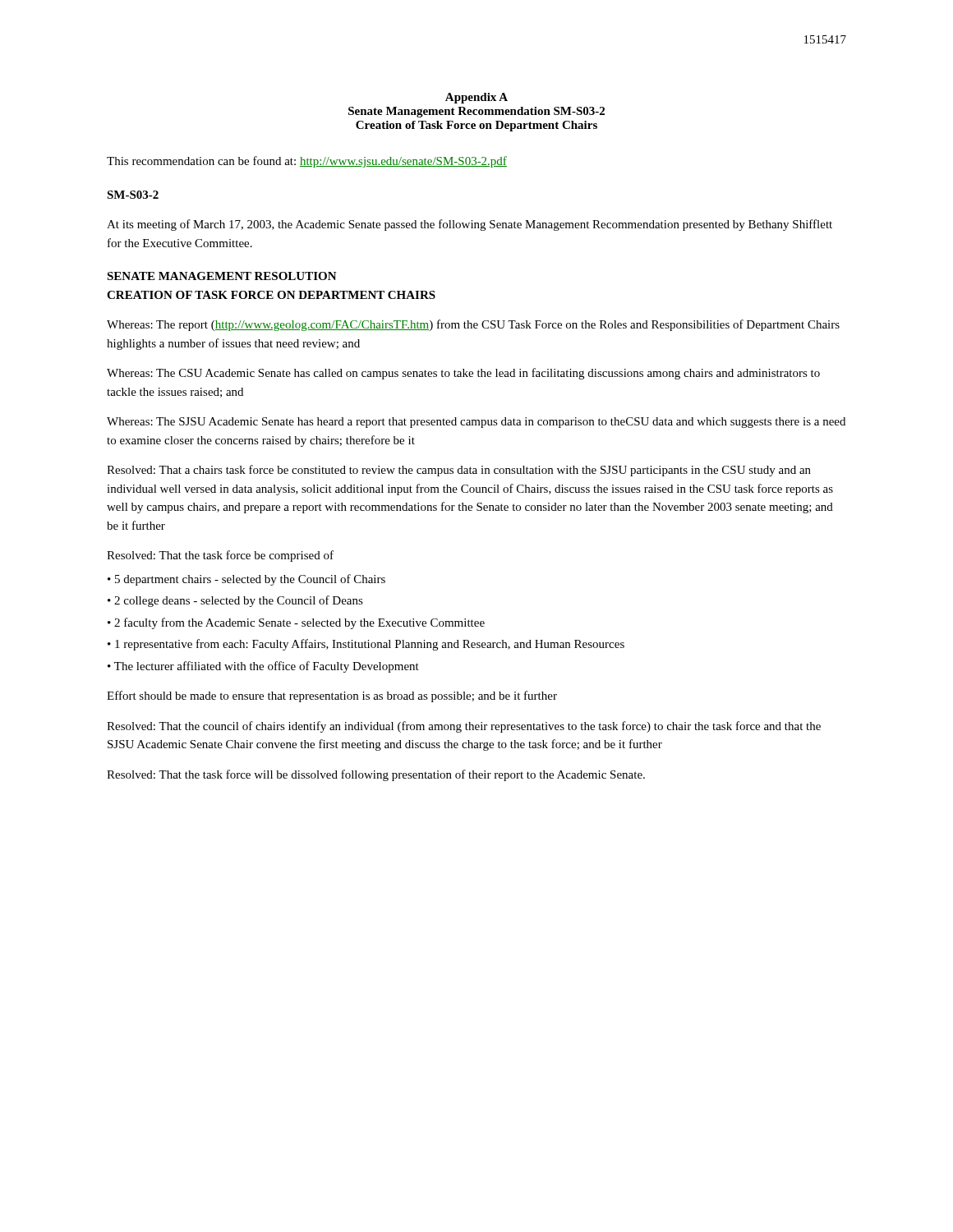Locate the element starting "Resolved: That the council of"

tap(464, 735)
